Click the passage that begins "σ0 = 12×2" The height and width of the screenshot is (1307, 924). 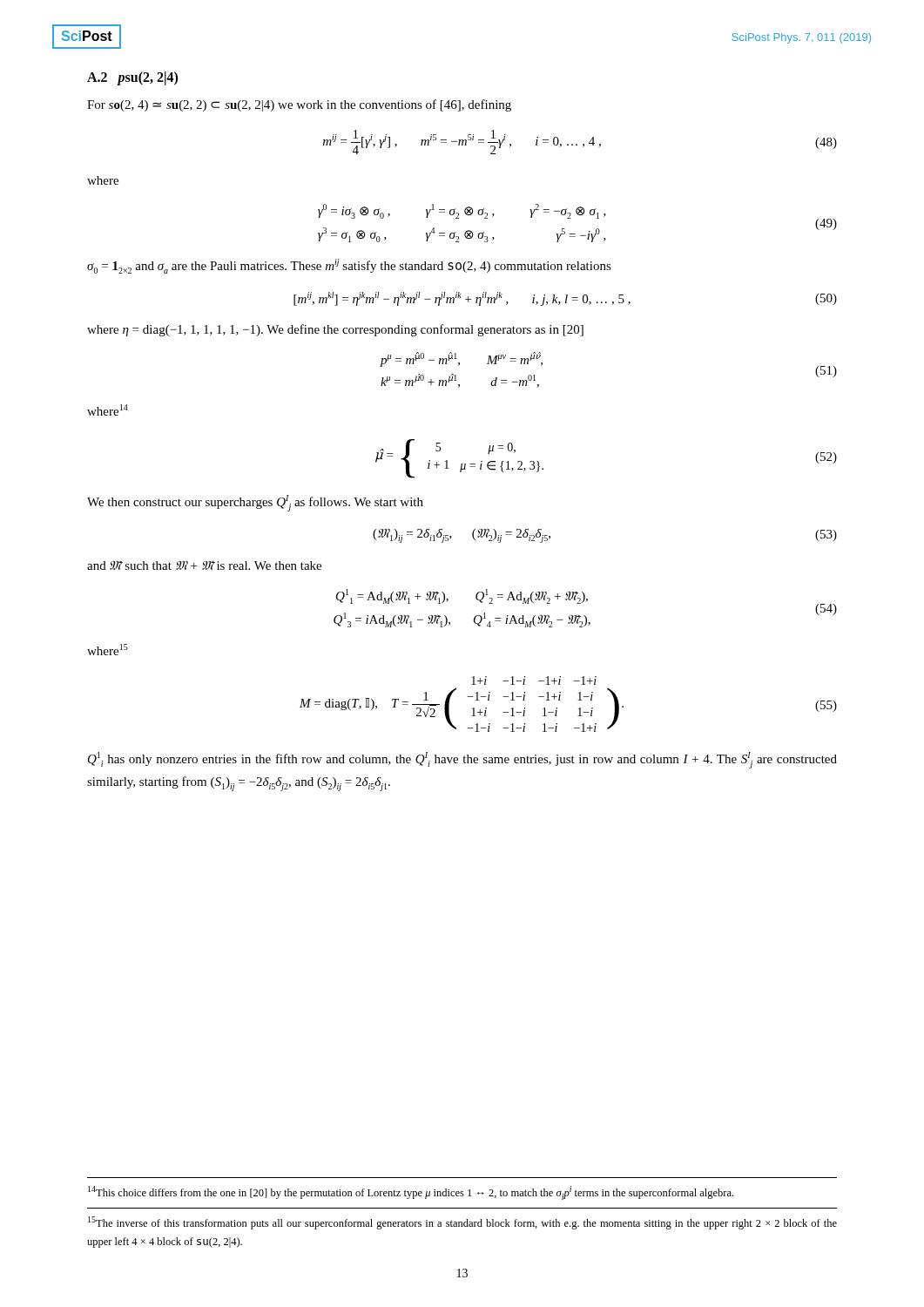tap(349, 266)
